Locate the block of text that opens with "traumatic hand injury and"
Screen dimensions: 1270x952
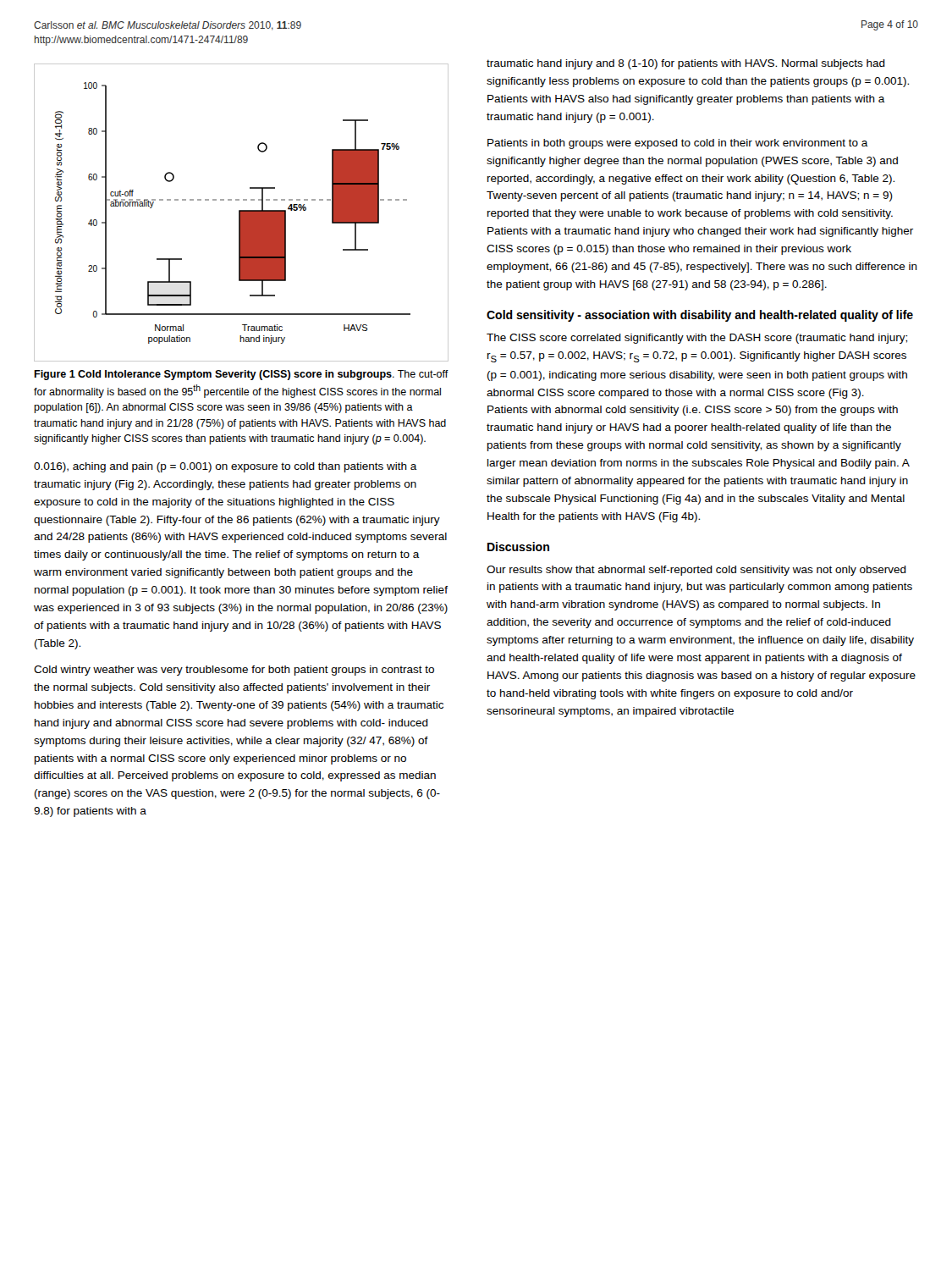[698, 90]
